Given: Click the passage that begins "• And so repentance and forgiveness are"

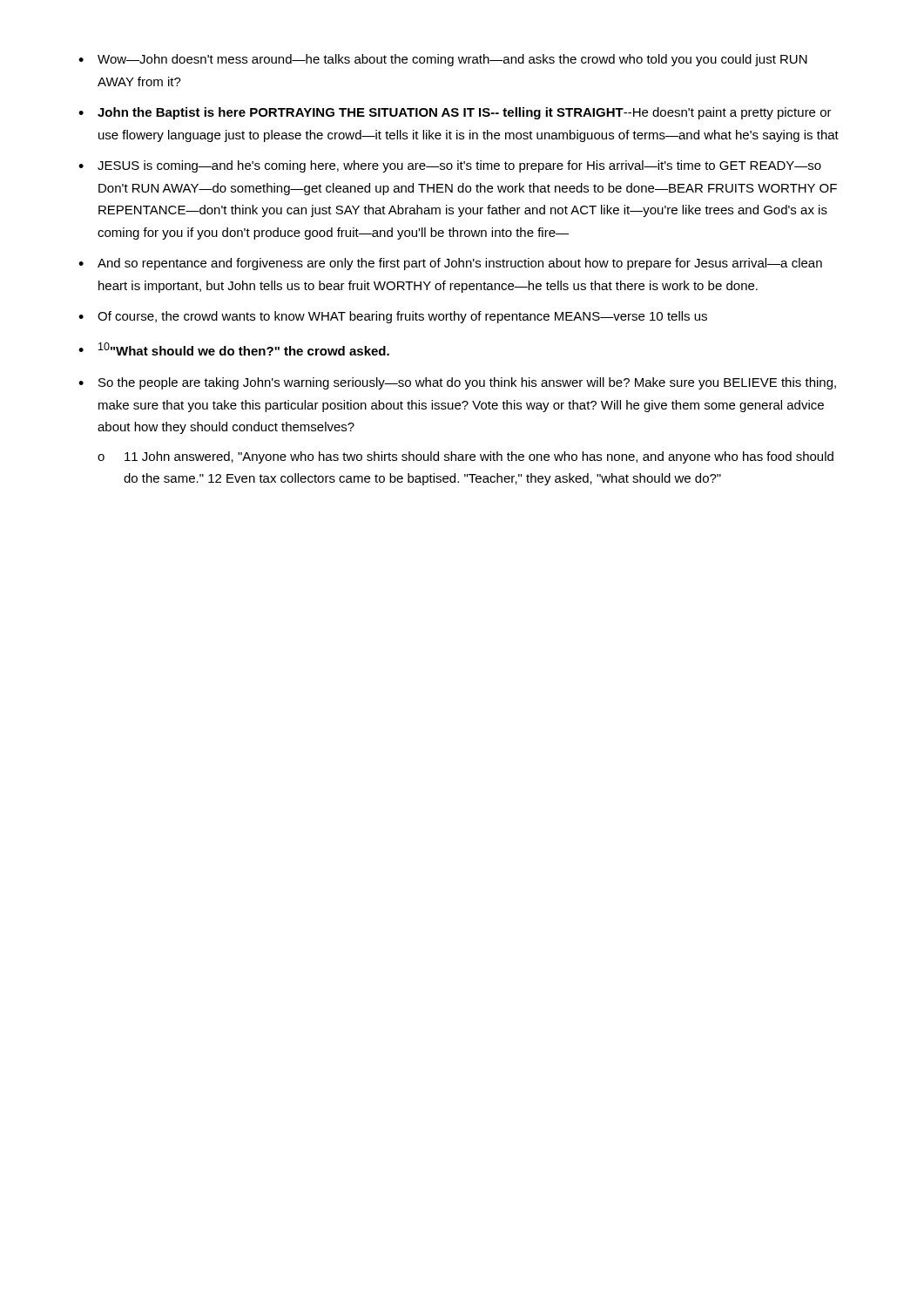Looking at the screenshot, I should tap(462, 274).
